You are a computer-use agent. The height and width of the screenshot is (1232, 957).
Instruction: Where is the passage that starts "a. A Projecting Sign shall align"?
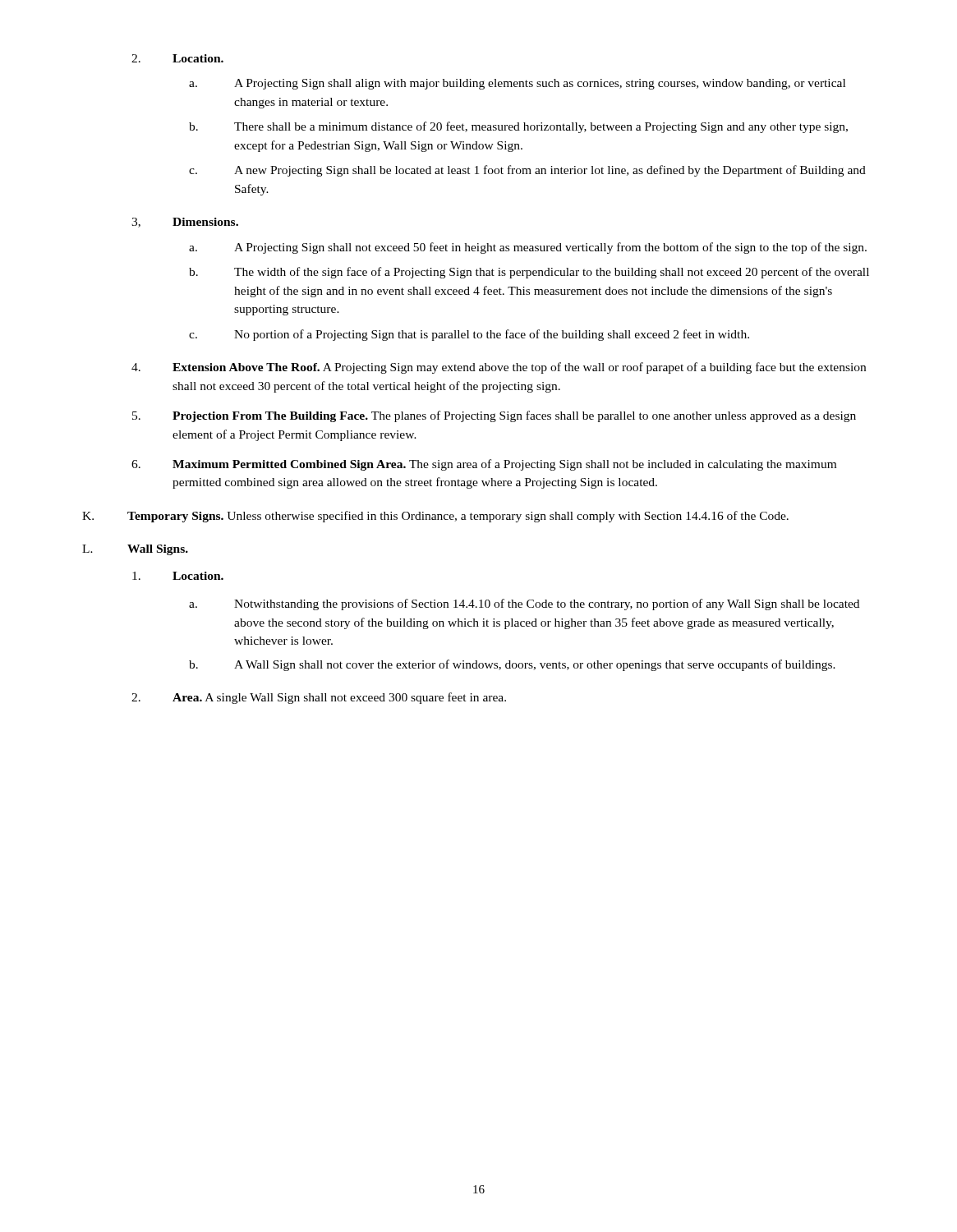(536, 93)
